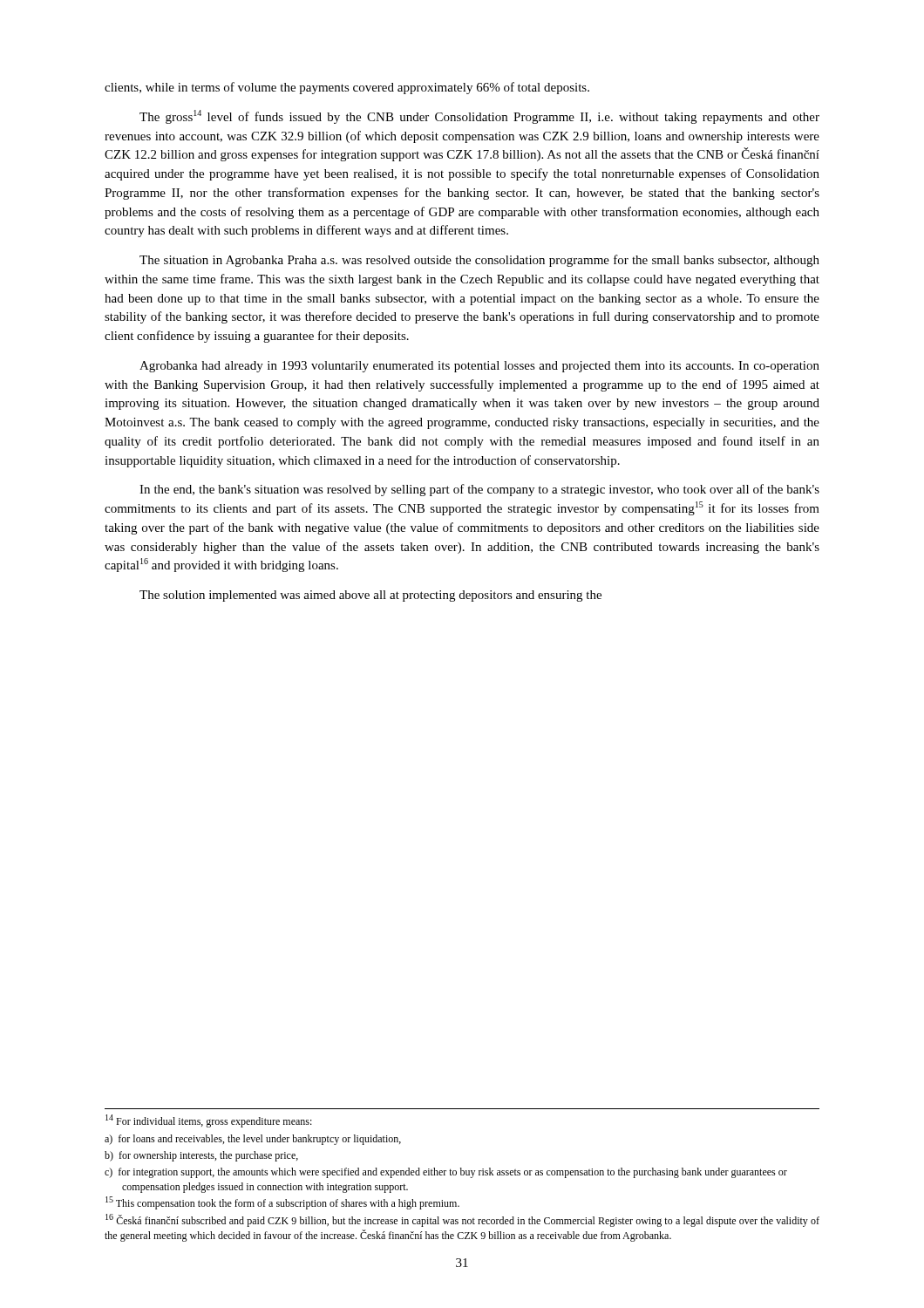Find the text block that says "The solution implemented"
Image resolution: width=924 pixels, height=1308 pixels.
tap(462, 595)
